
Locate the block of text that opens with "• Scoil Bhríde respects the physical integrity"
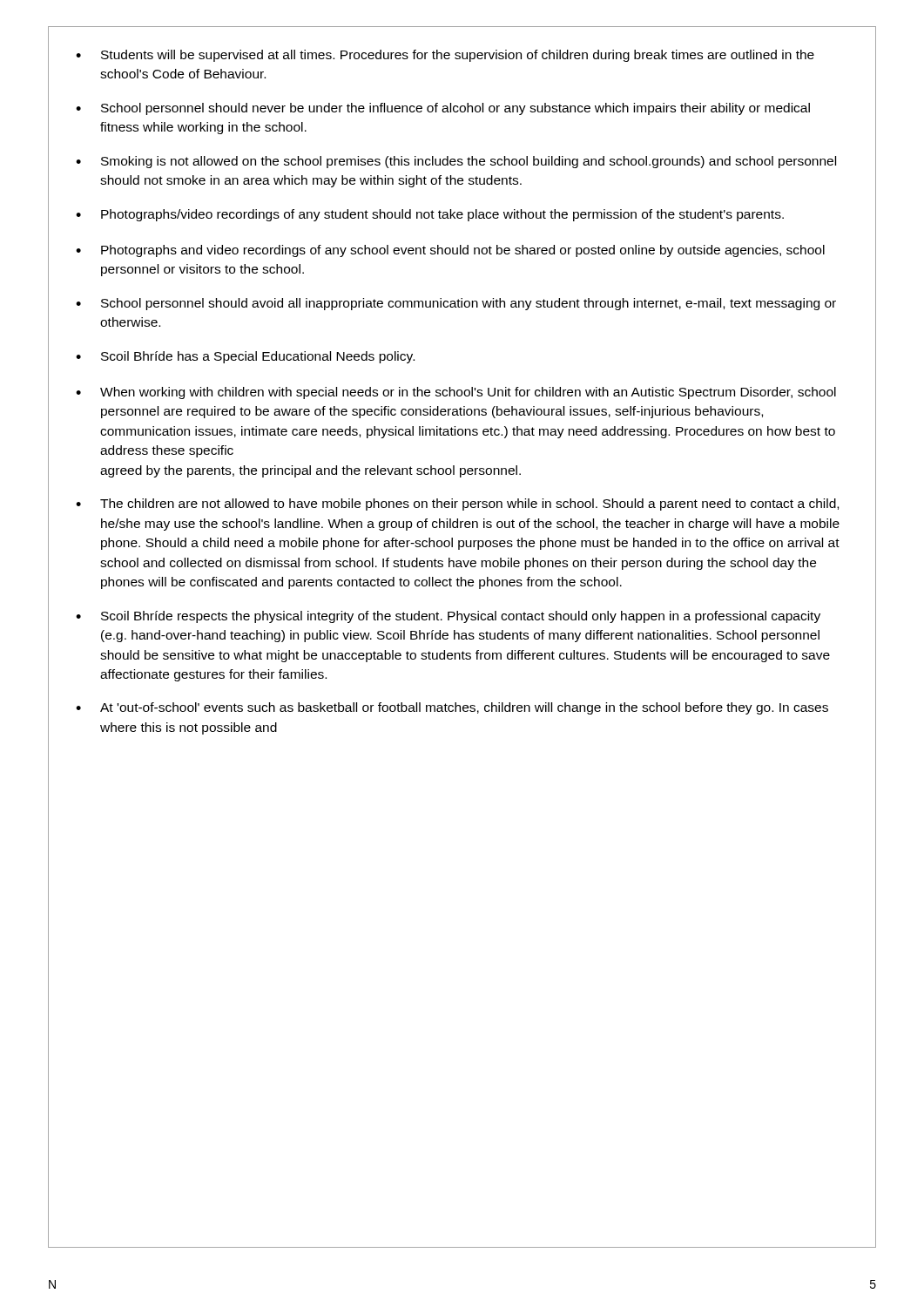(x=462, y=645)
